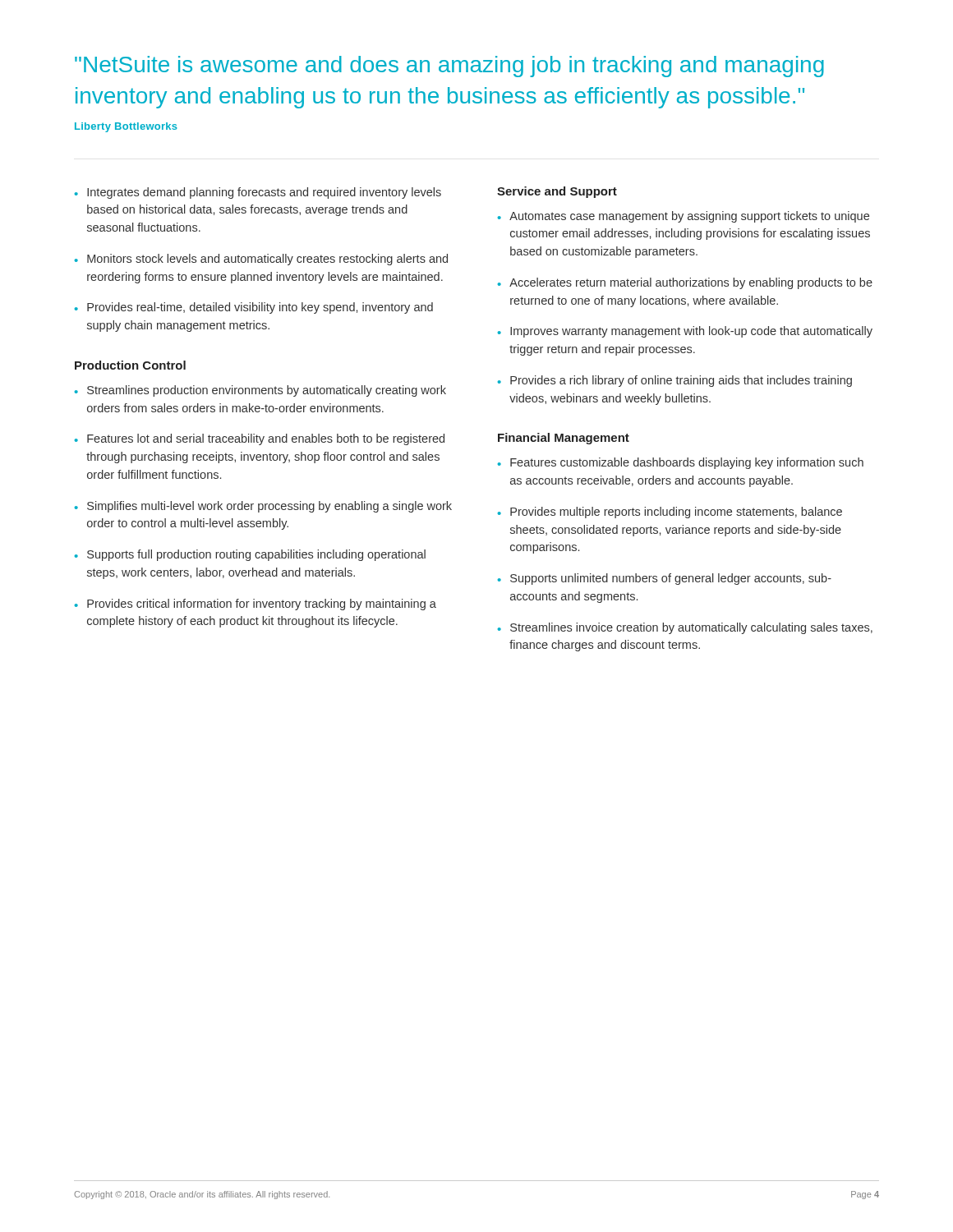Point to "Production Control"
Viewport: 953px width, 1232px height.
tap(130, 365)
